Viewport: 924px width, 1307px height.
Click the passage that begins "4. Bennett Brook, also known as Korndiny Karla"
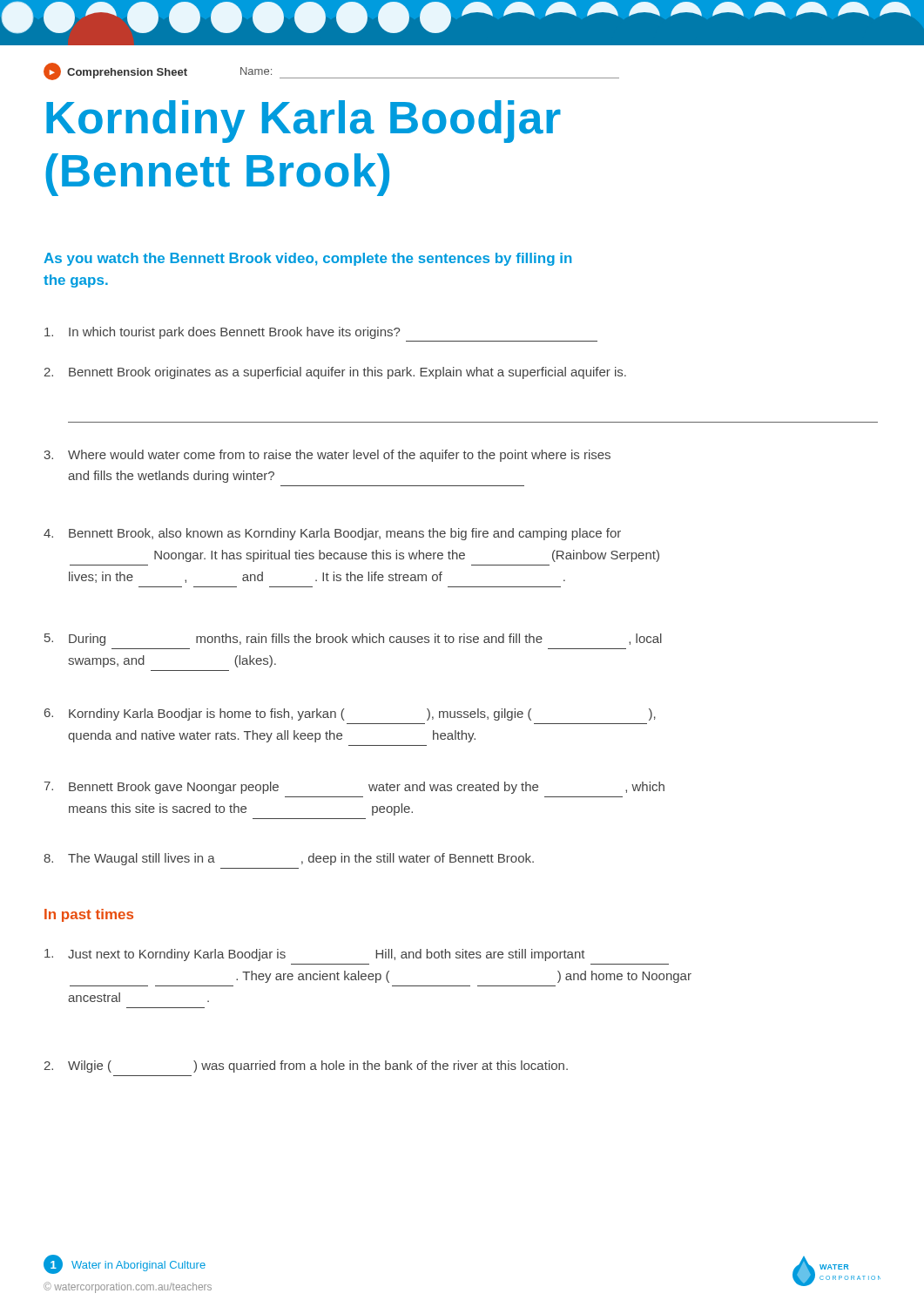(462, 555)
